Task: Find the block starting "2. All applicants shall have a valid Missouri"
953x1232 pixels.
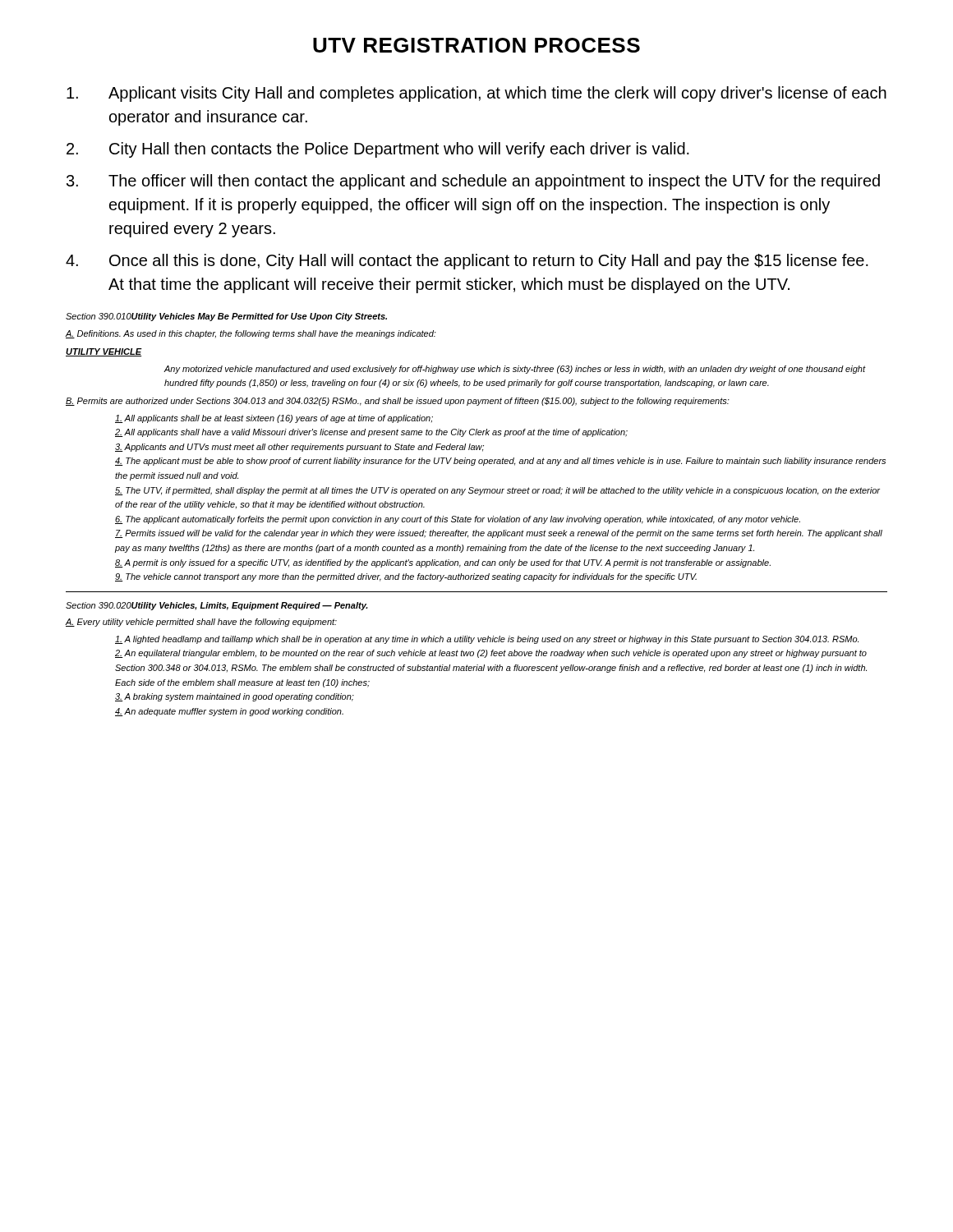Action: [371, 432]
